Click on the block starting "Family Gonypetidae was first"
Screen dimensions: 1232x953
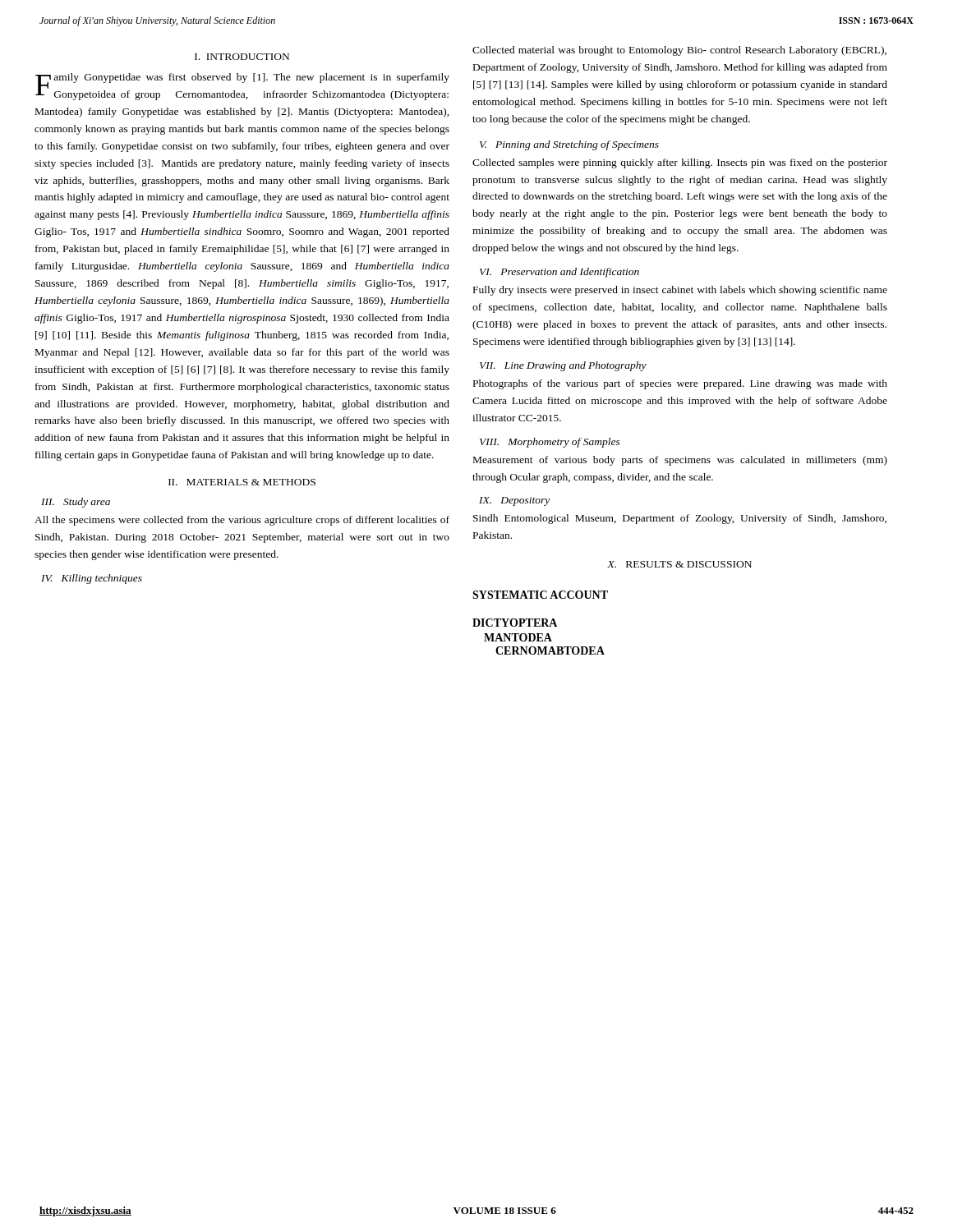(242, 265)
